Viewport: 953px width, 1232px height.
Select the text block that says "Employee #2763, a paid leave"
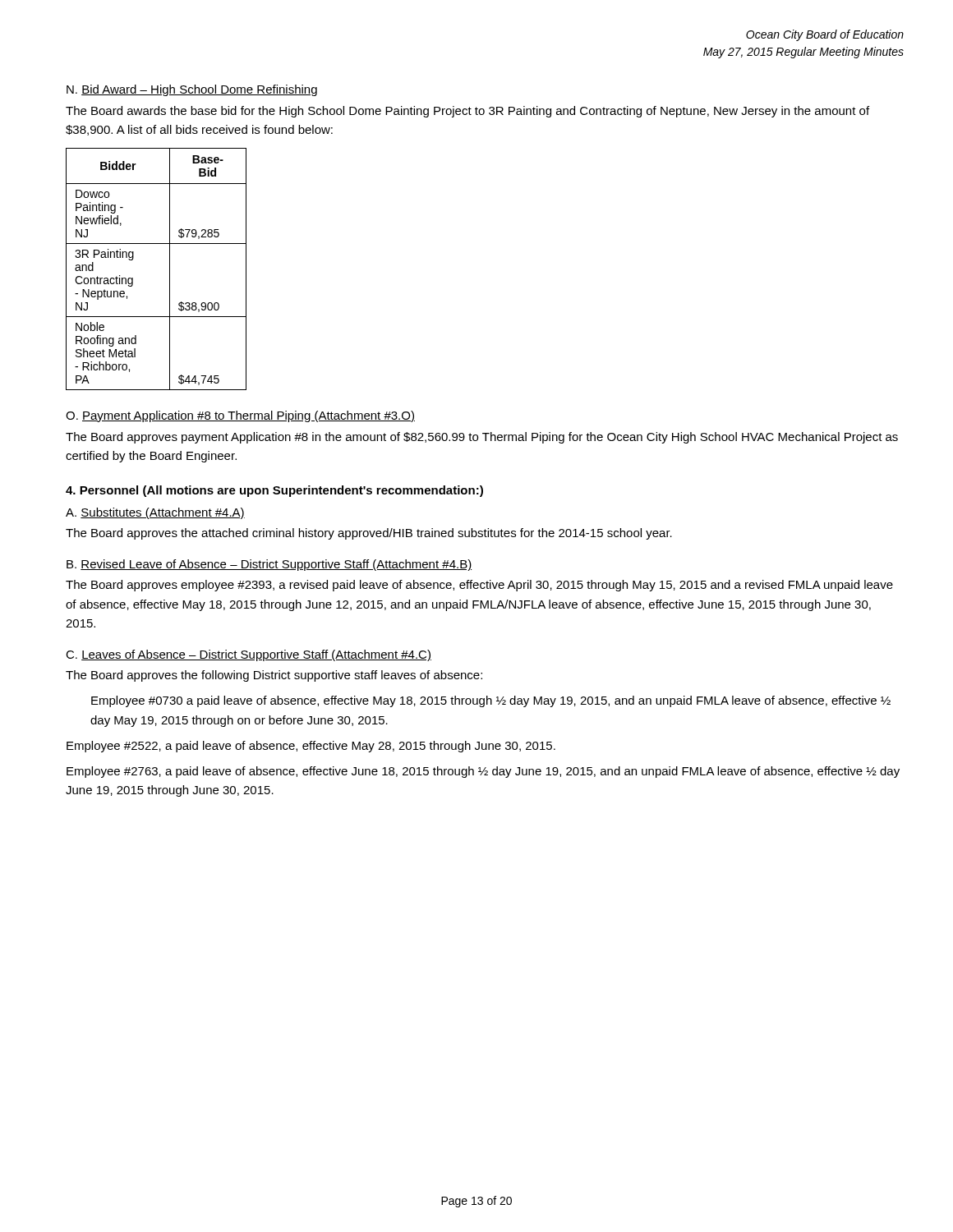(x=483, y=780)
